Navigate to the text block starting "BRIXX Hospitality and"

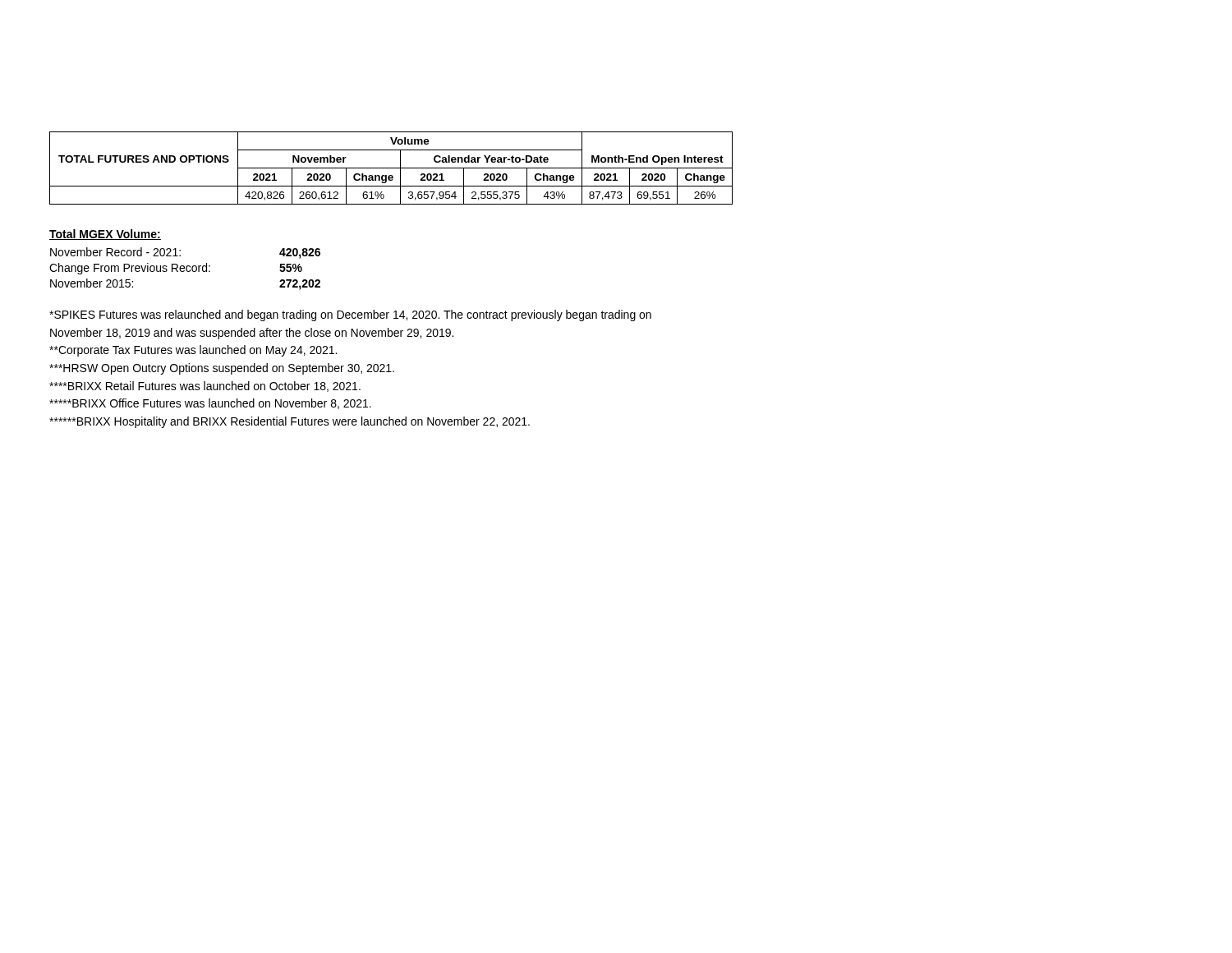(290, 422)
